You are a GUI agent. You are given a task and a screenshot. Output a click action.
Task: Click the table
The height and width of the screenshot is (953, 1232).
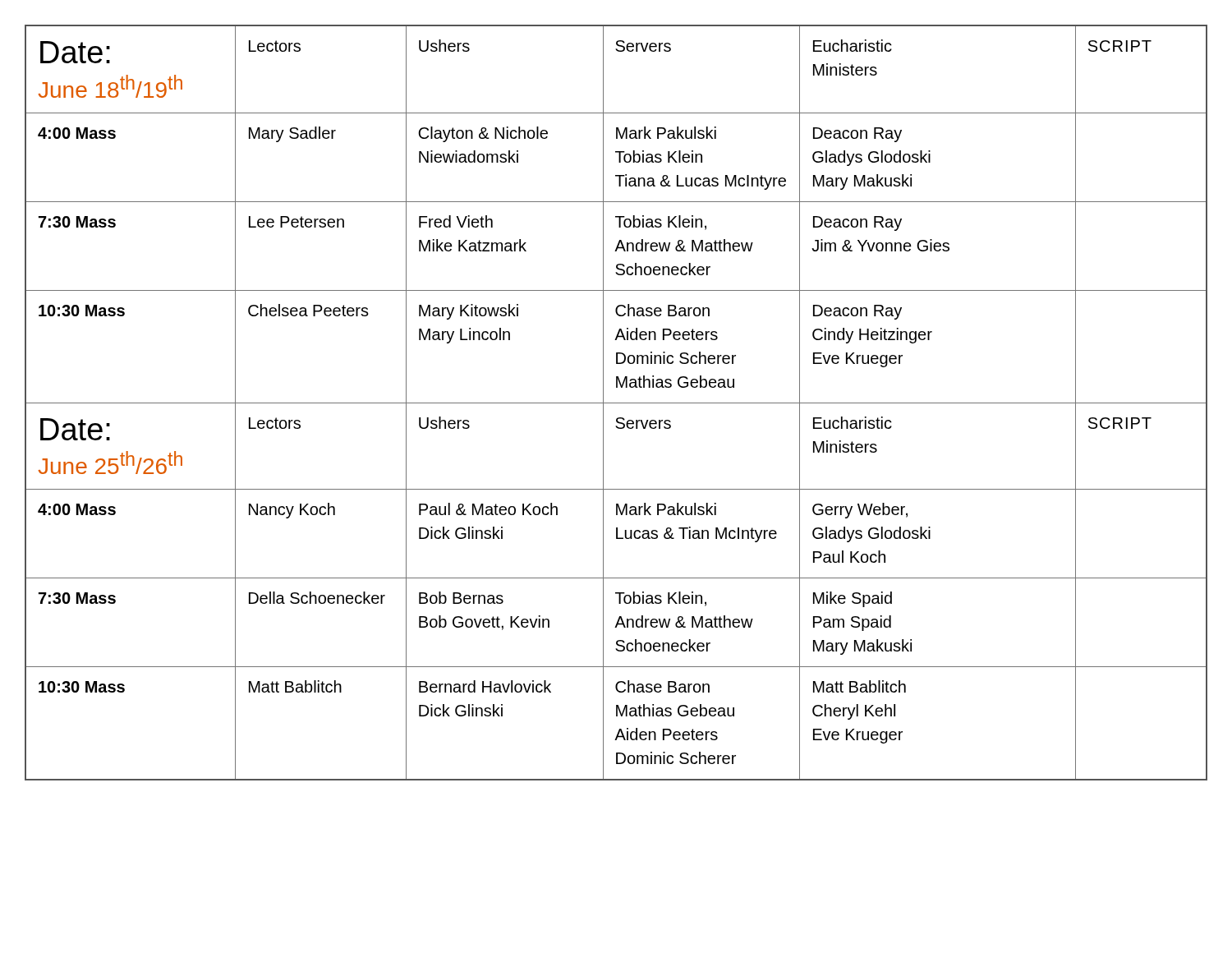tap(616, 403)
